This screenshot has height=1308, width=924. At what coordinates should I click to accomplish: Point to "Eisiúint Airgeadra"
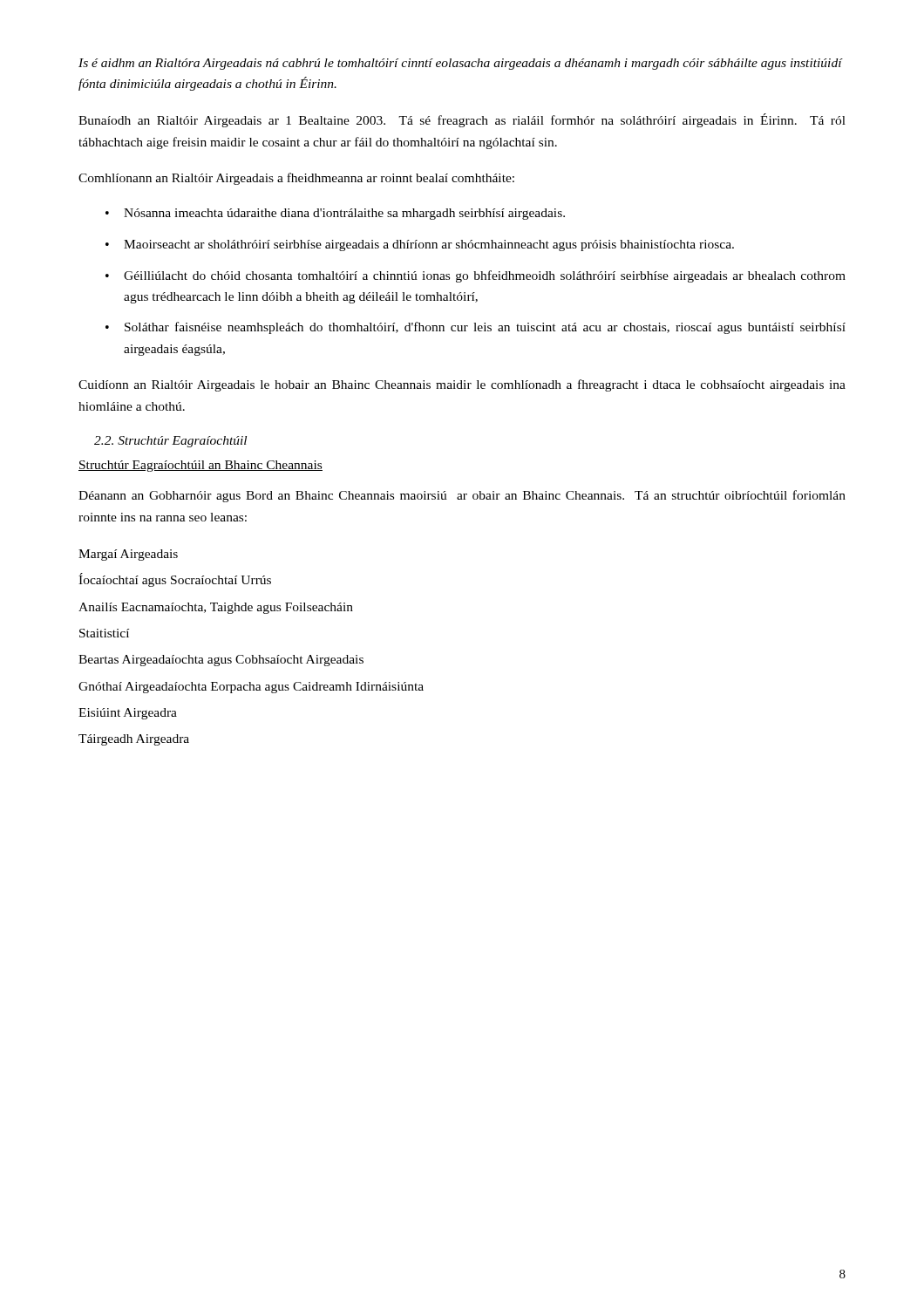click(128, 712)
